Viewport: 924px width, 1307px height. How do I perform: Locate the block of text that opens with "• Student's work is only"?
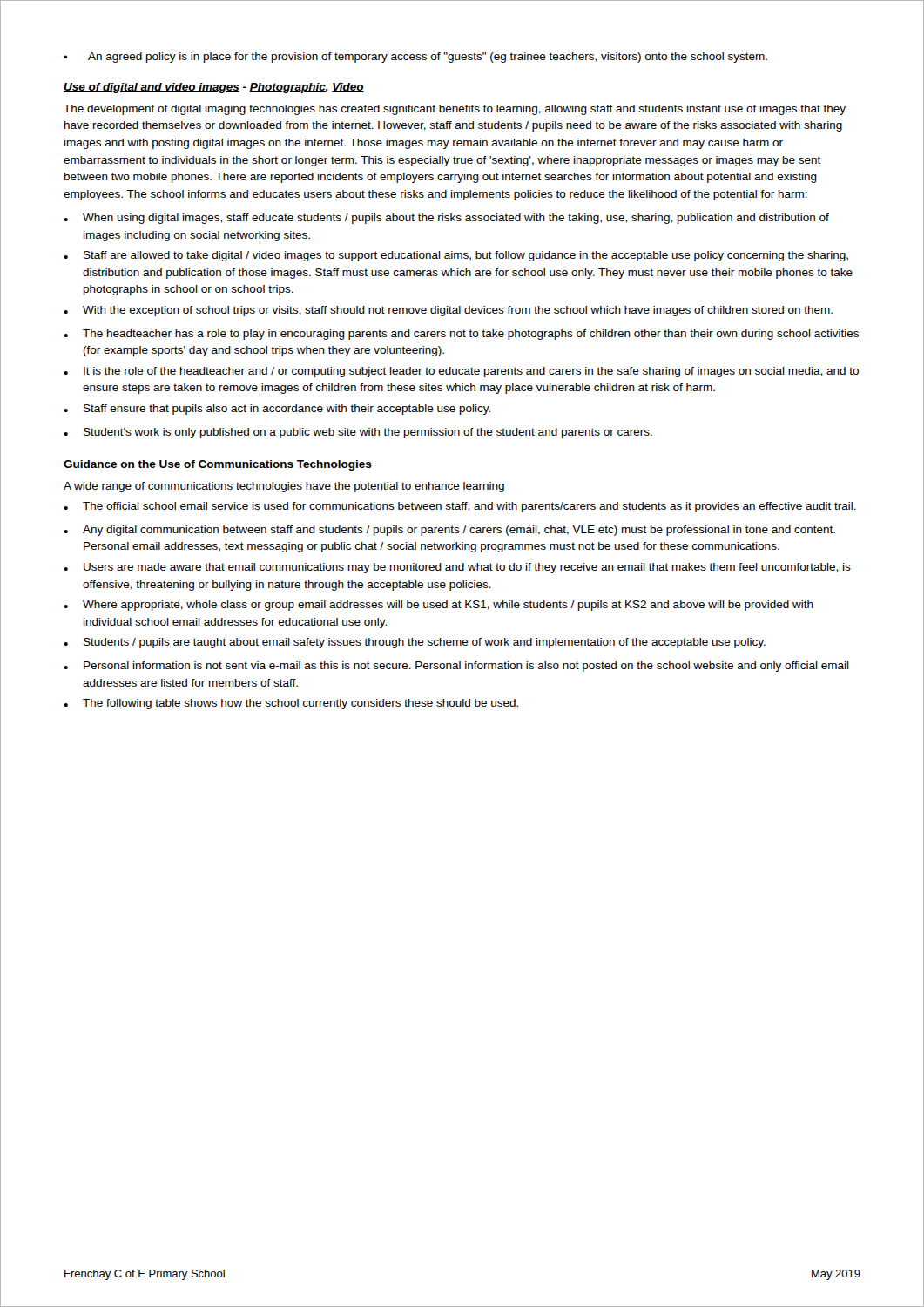[x=462, y=433]
